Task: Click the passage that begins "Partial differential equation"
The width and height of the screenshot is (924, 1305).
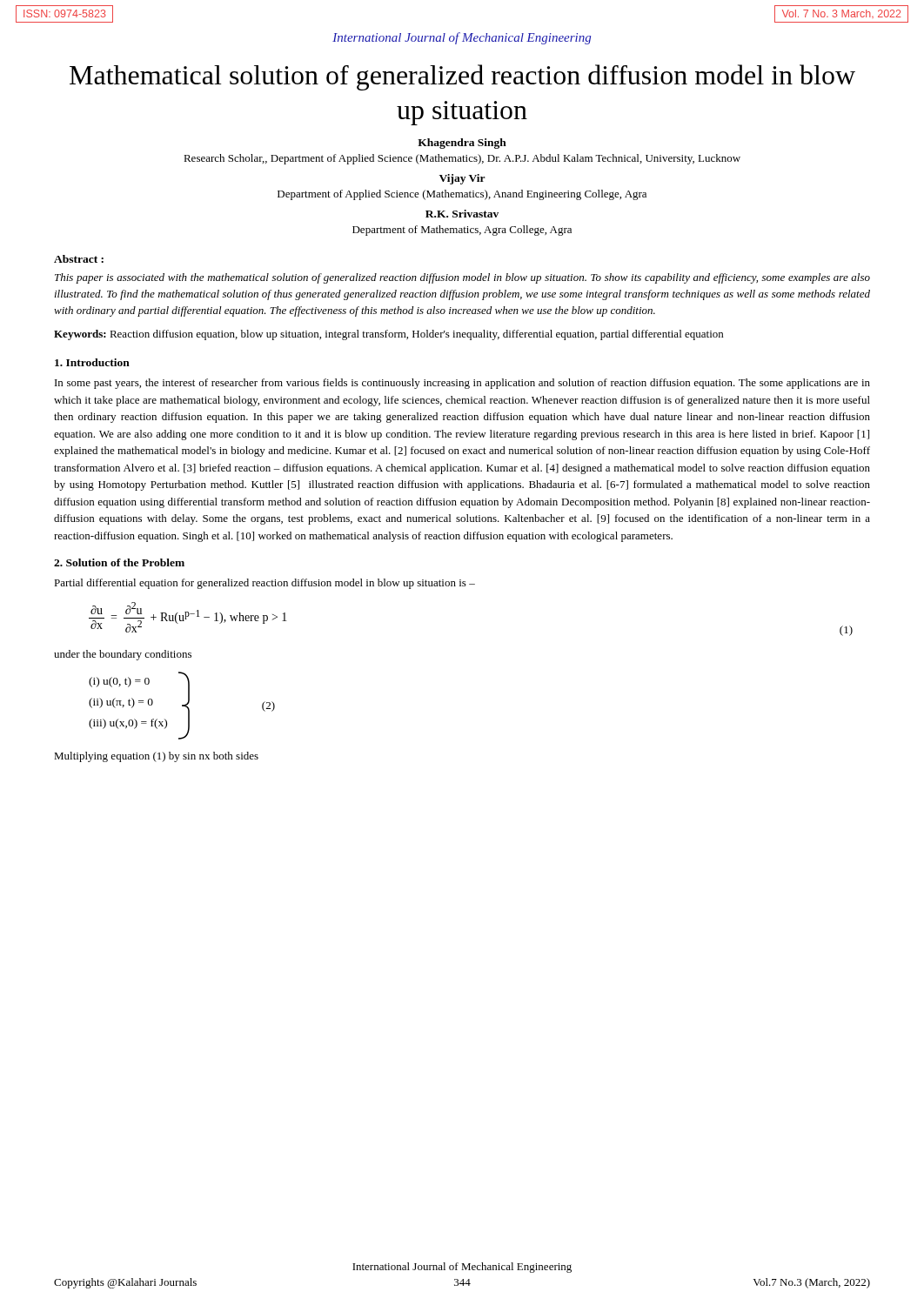Action: click(264, 583)
